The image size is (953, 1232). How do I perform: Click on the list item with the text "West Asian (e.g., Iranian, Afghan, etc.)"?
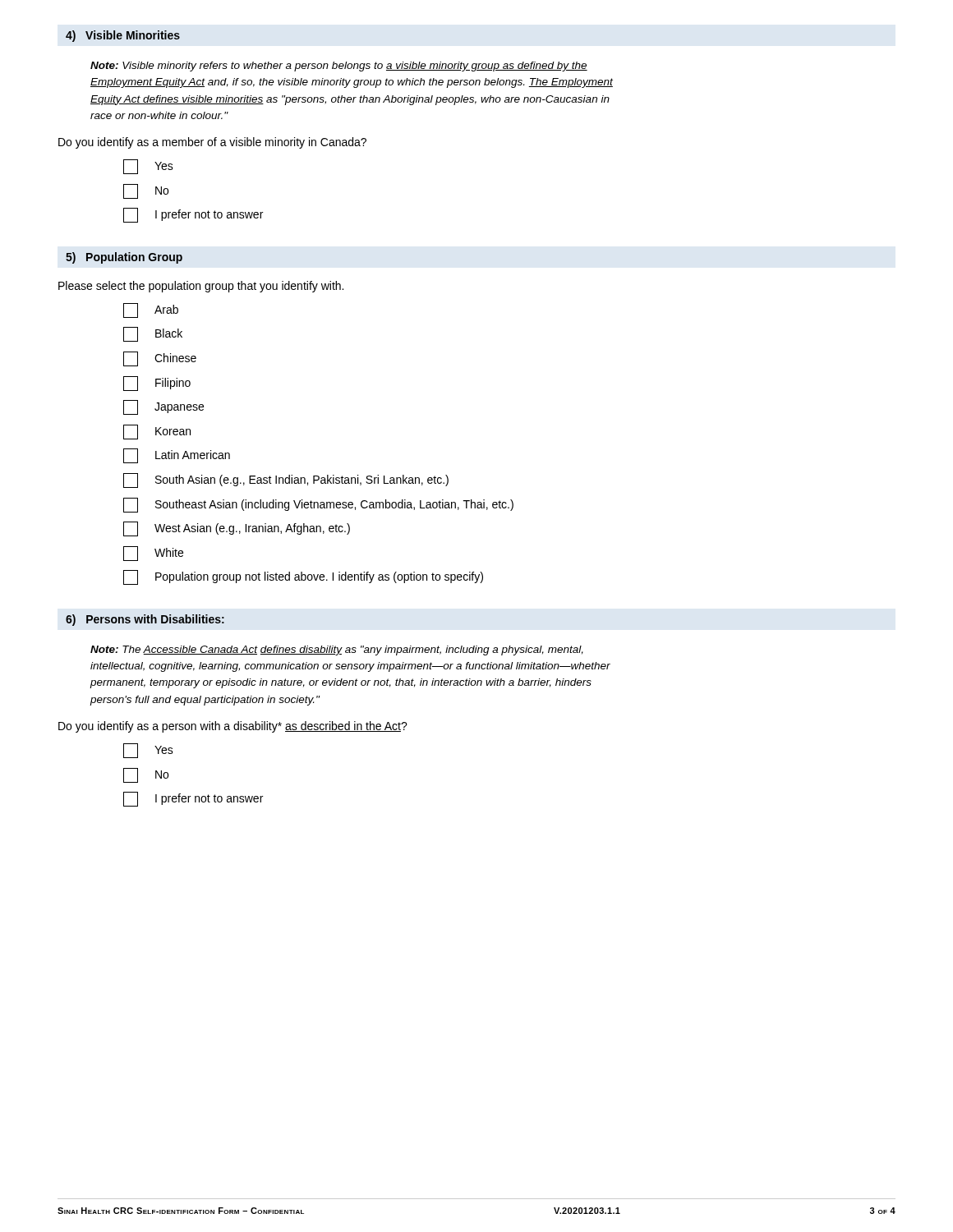coord(237,529)
